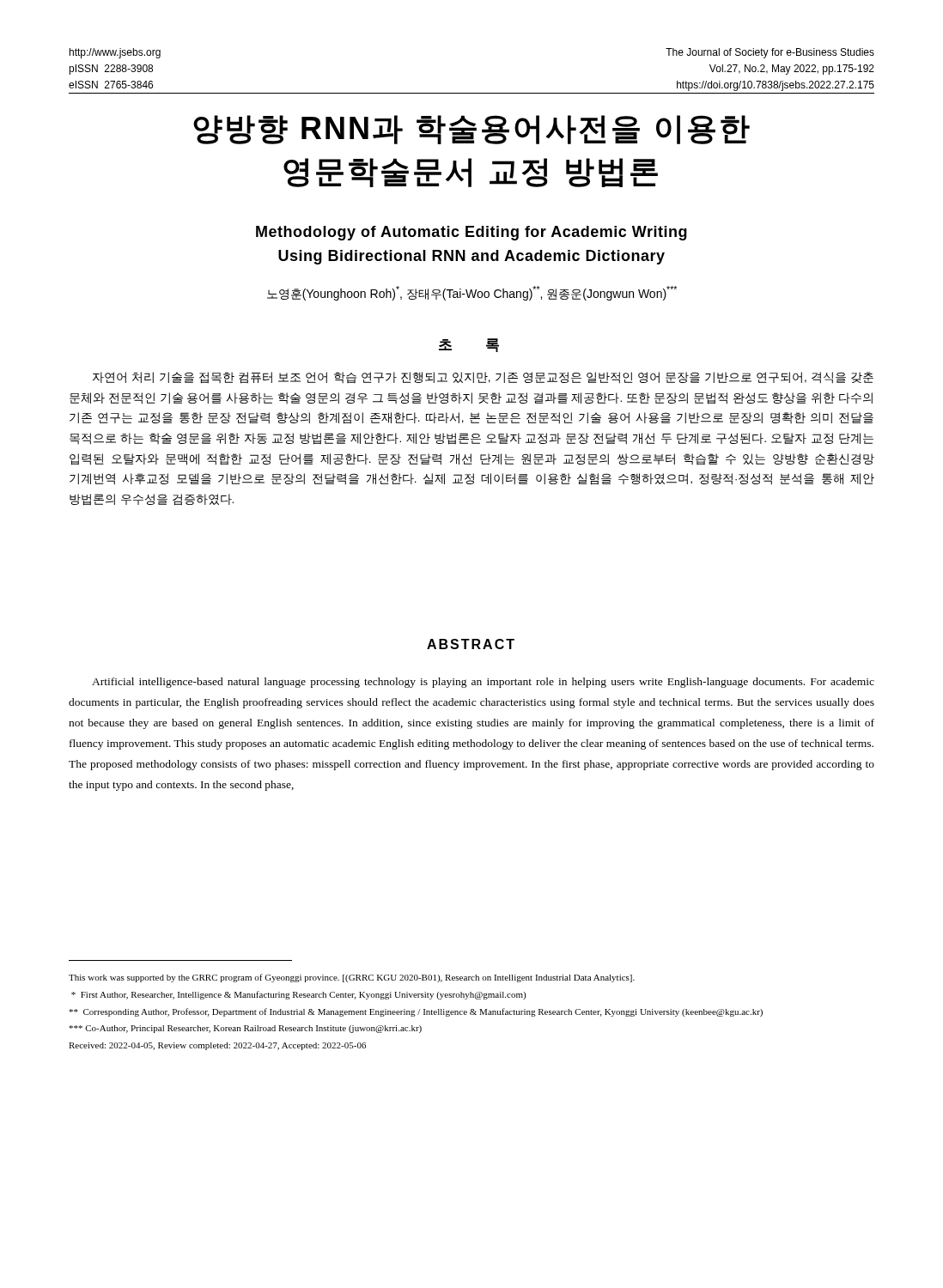Click on the text block starting "양방향 RNN과 학술용어사전을 이용한 영문학술문서 교정 방법론"

point(472,150)
